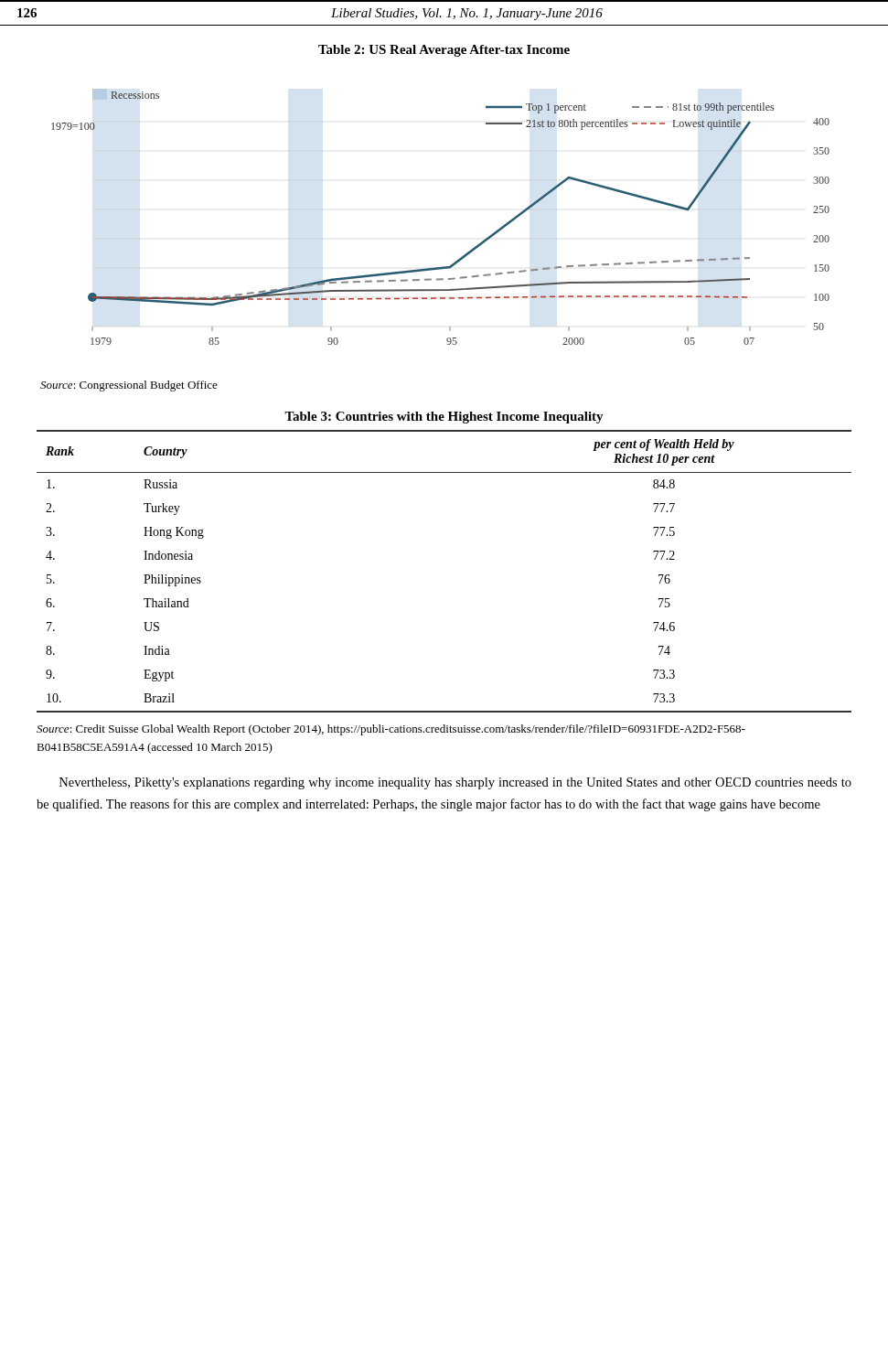This screenshot has height=1372, width=888.
Task: Locate the caption with the text "Source: Congressional Budget"
Action: (129, 385)
